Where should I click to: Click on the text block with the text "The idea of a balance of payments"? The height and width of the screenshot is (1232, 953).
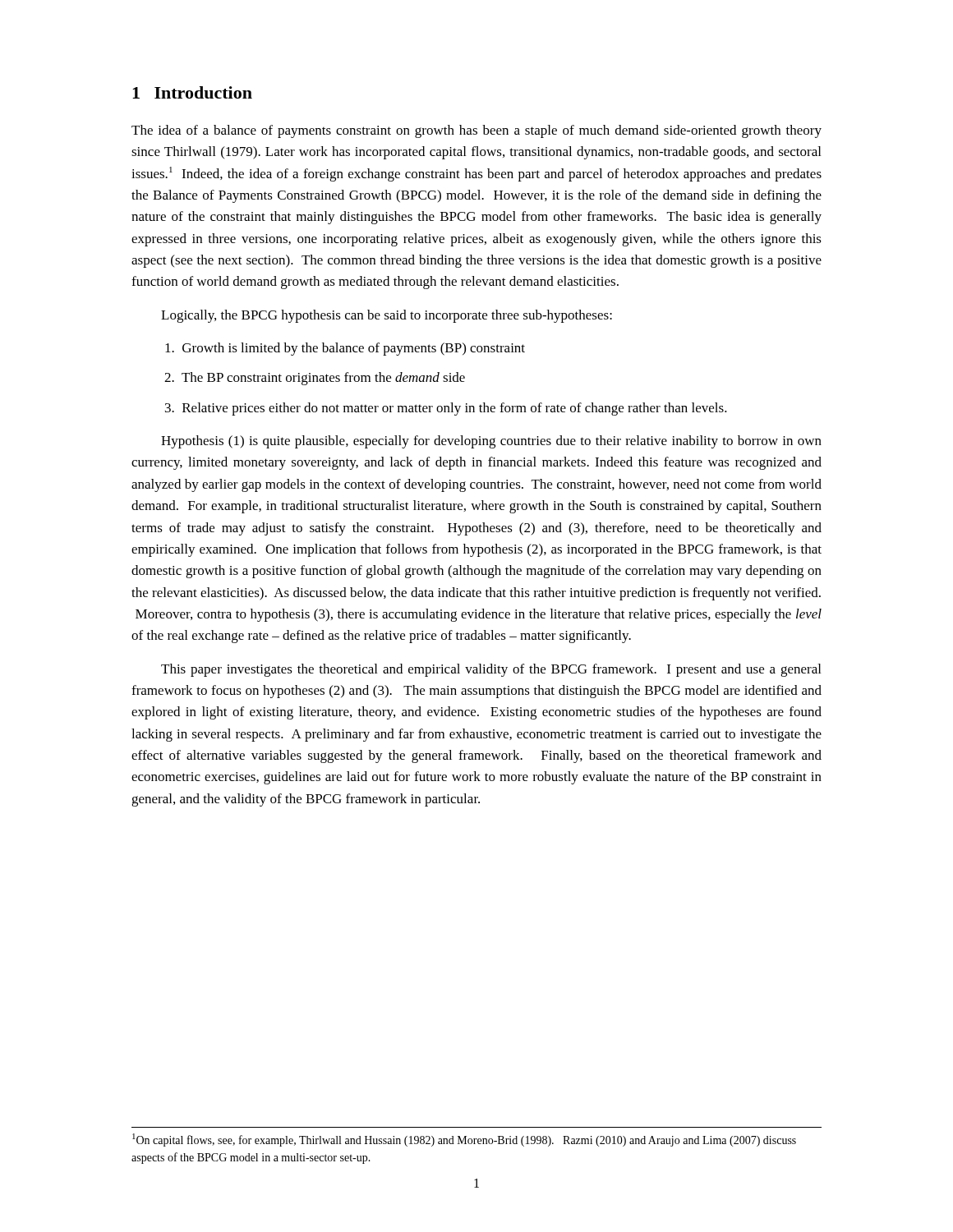(476, 206)
